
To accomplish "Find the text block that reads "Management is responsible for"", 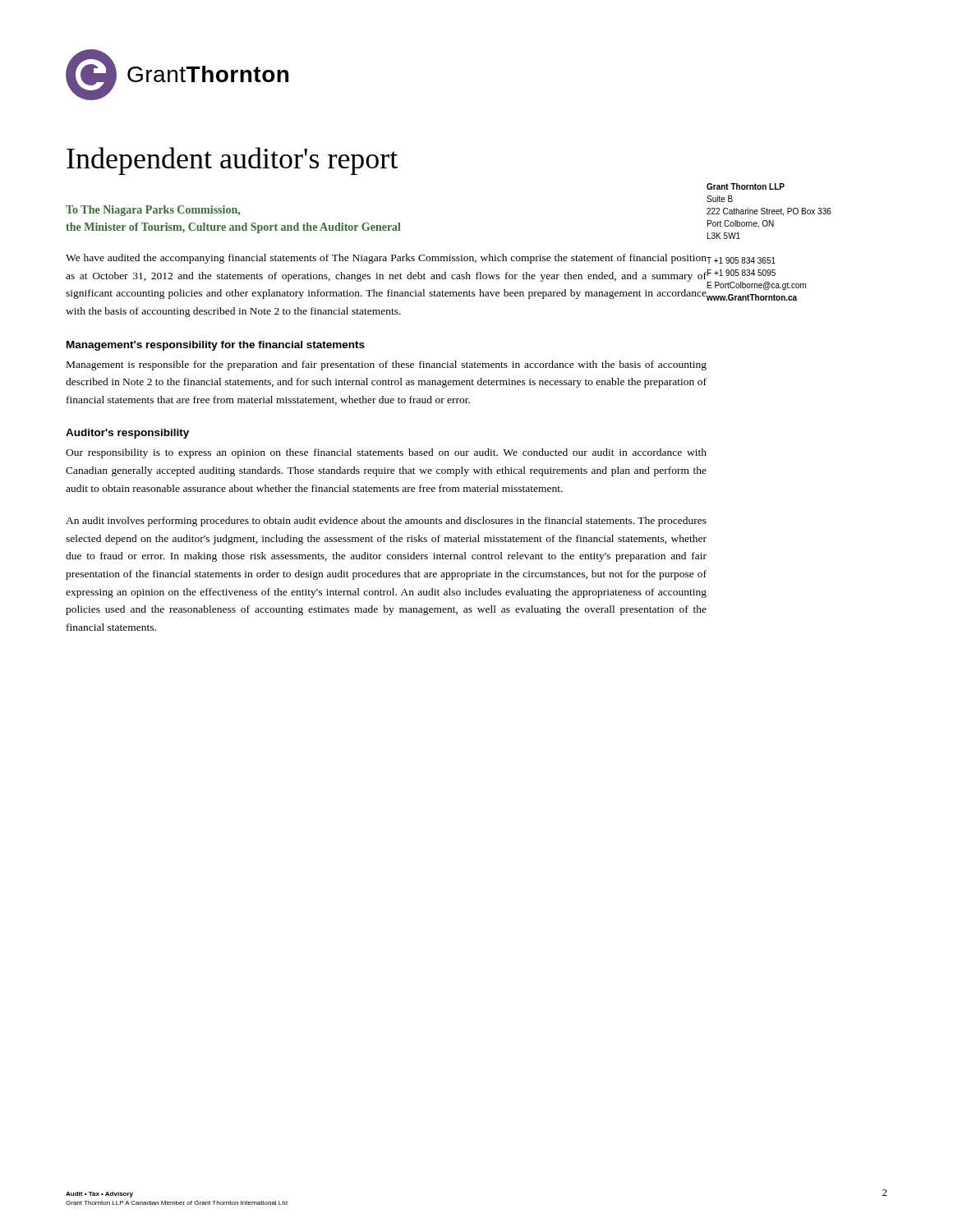I will coord(386,382).
